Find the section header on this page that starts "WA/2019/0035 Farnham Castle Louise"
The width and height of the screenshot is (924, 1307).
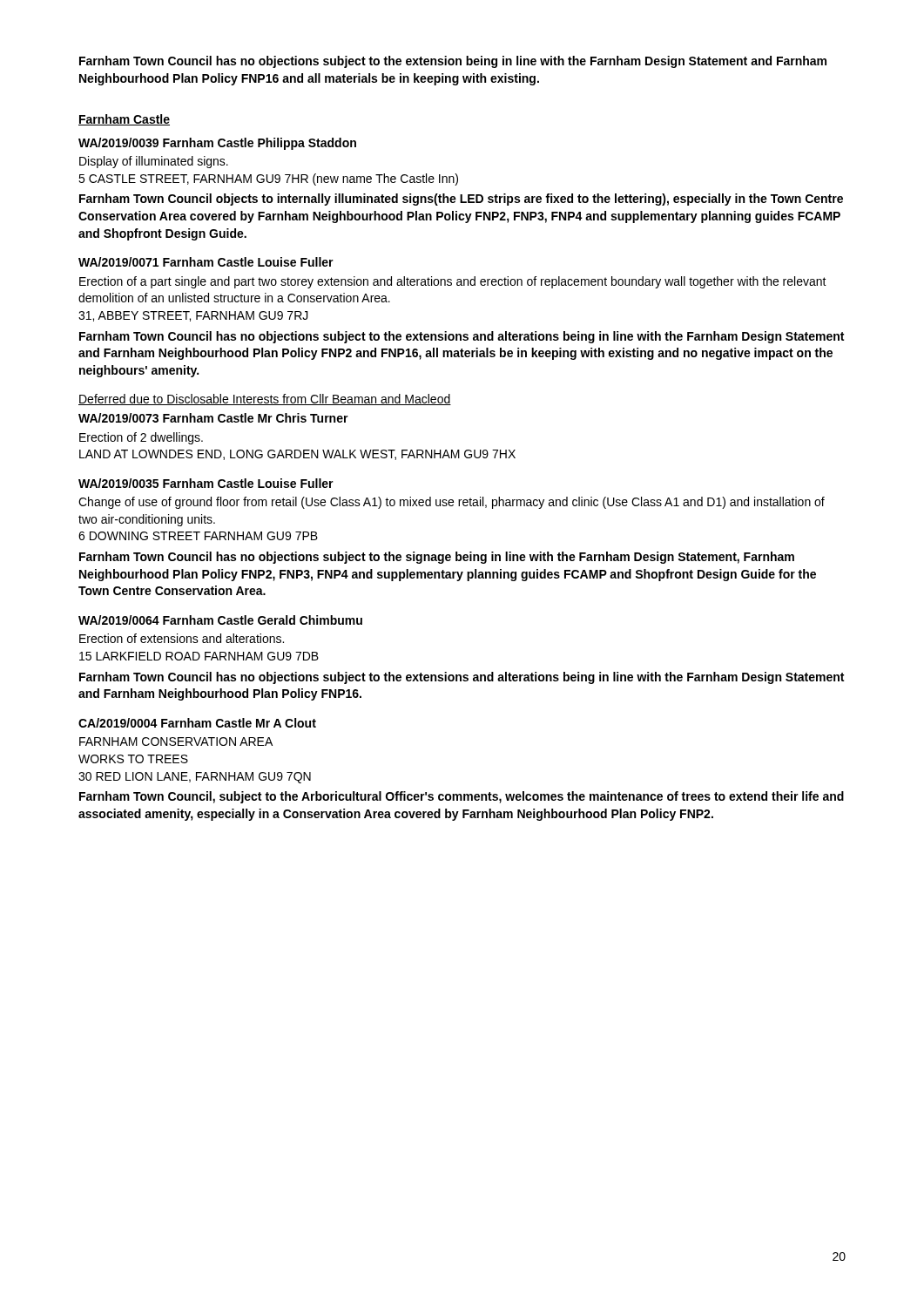(x=206, y=483)
